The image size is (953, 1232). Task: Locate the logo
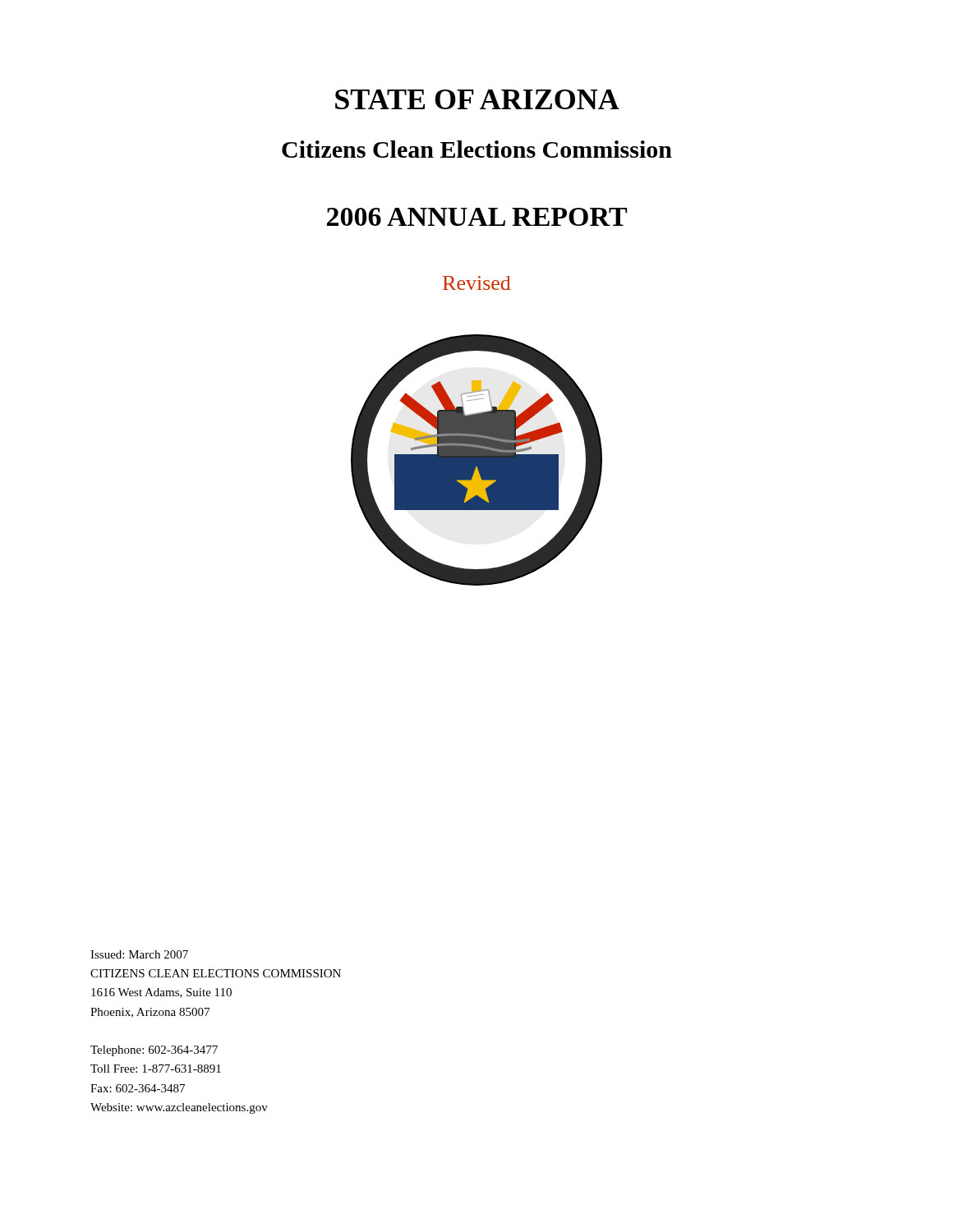point(476,460)
